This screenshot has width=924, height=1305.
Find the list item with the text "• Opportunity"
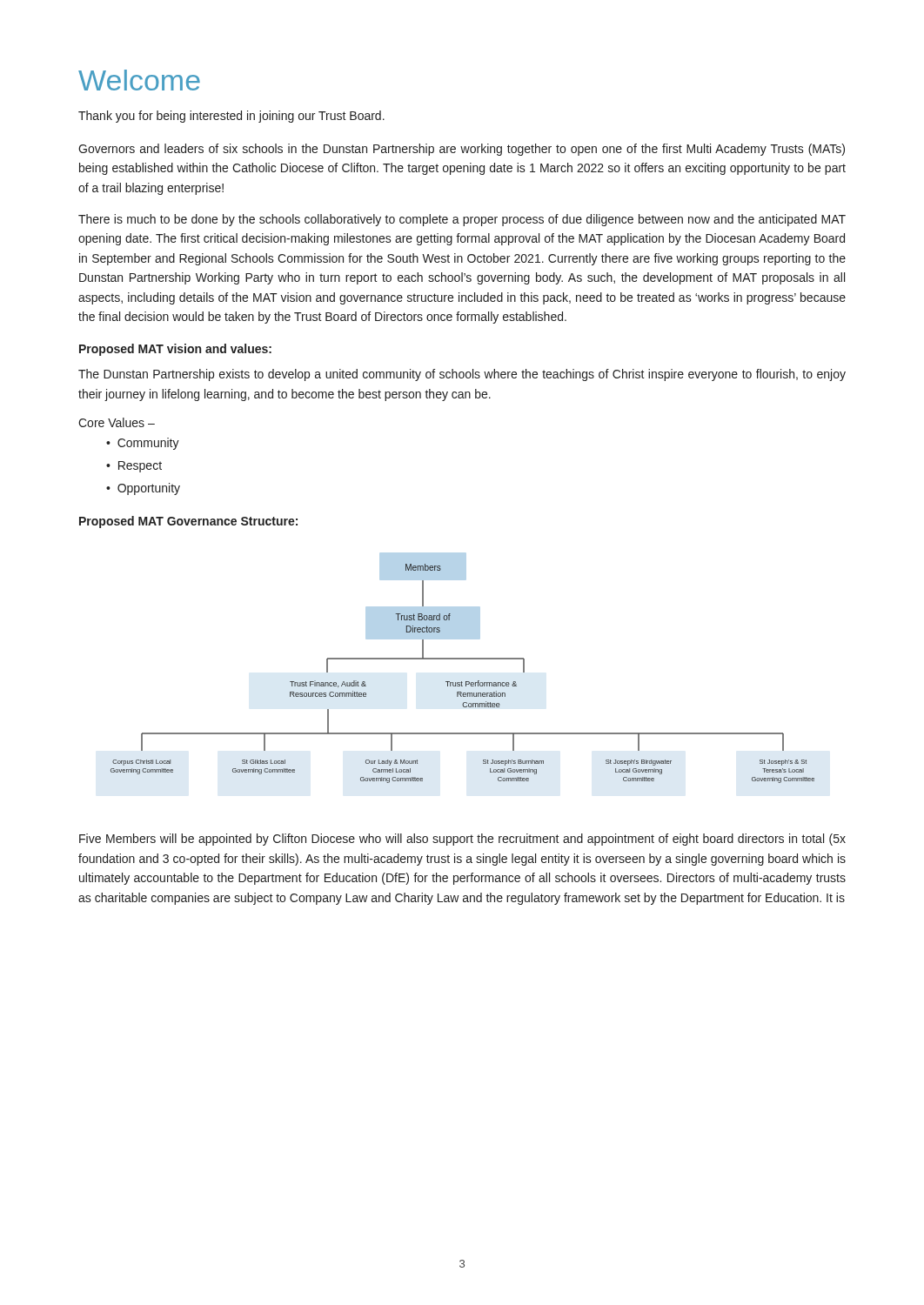(143, 488)
